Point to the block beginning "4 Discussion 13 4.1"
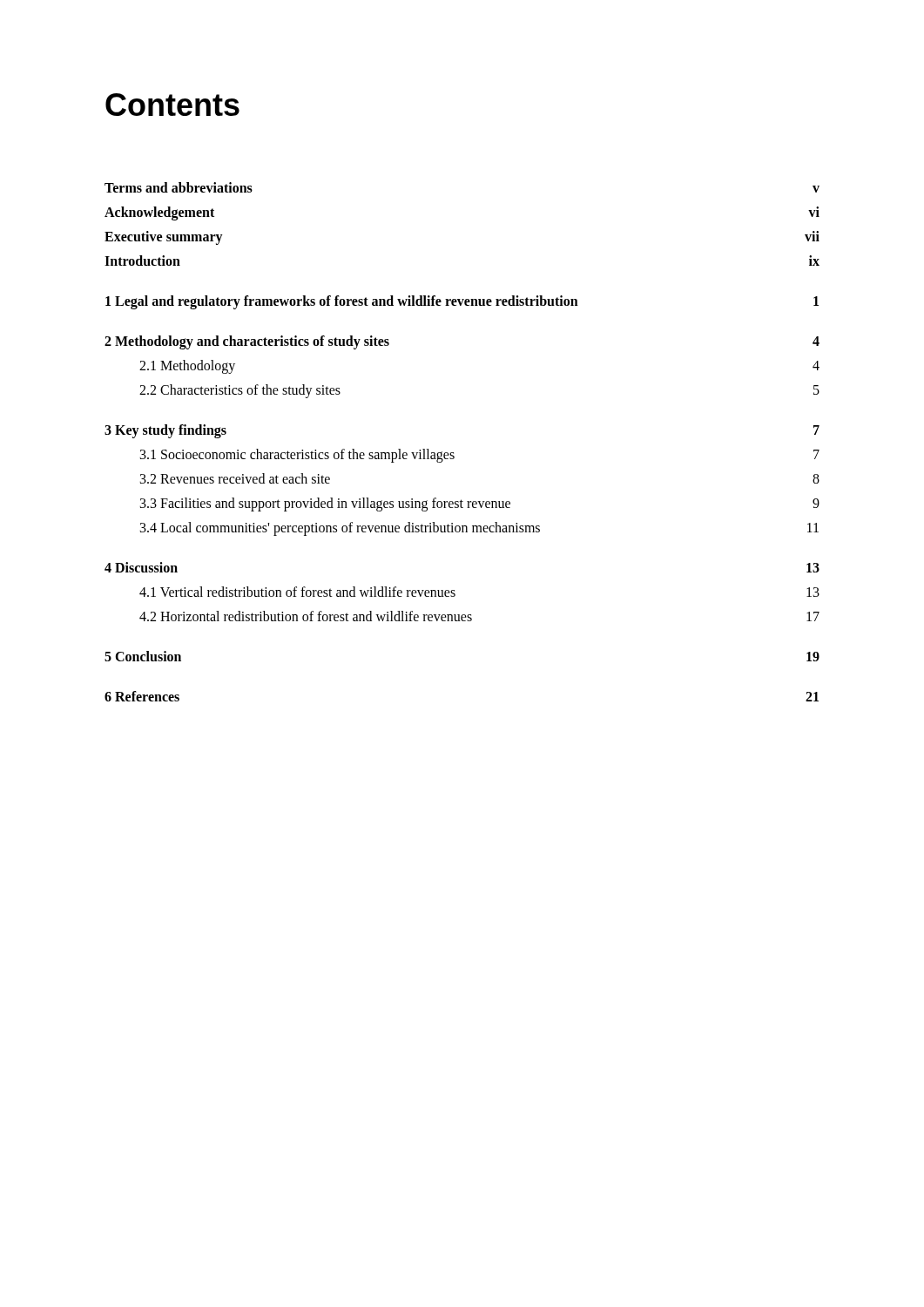Image resolution: width=924 pixels, height=1307 pixels. [462, 592]
